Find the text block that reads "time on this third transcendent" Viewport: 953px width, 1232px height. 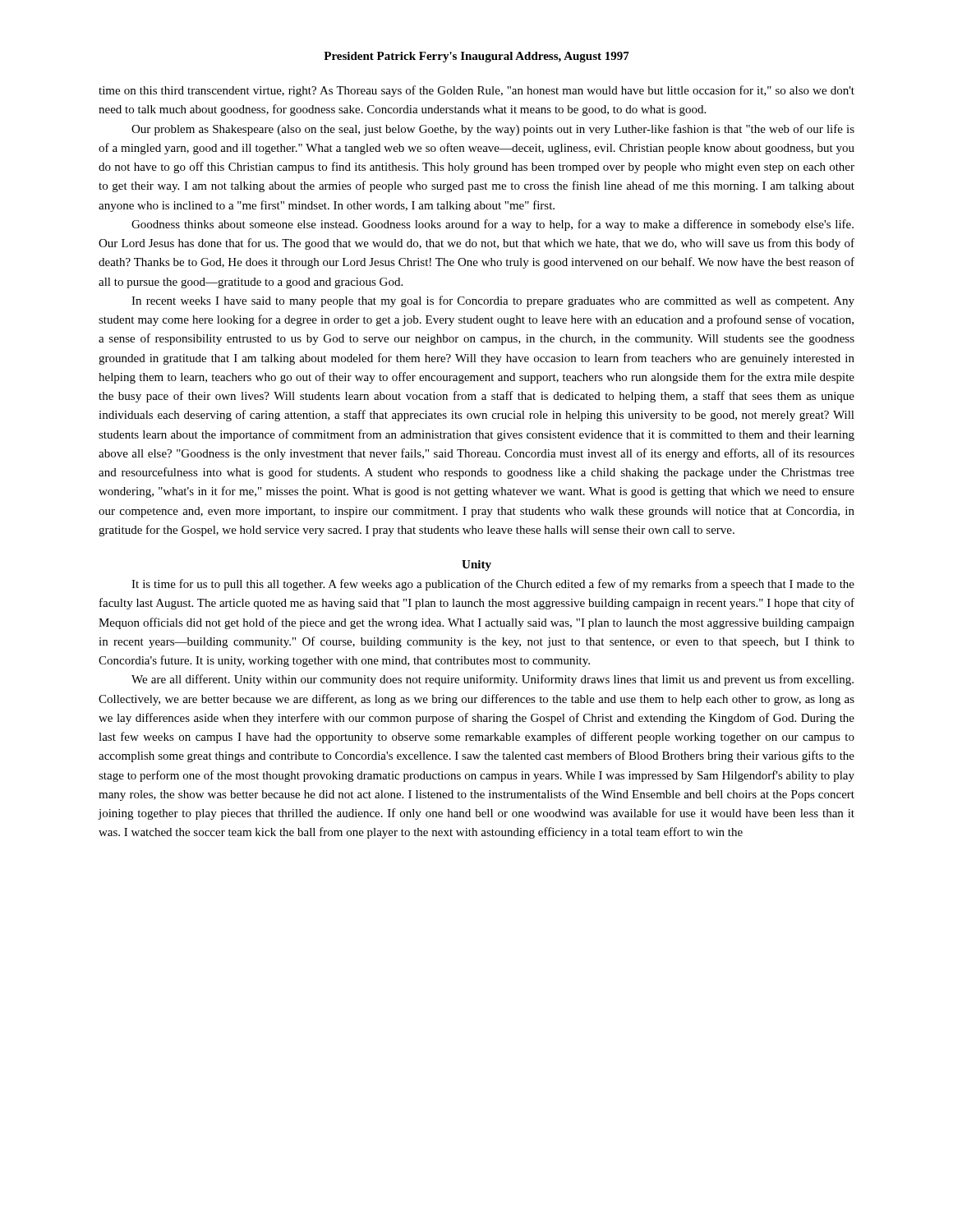(x=476, y=310)
